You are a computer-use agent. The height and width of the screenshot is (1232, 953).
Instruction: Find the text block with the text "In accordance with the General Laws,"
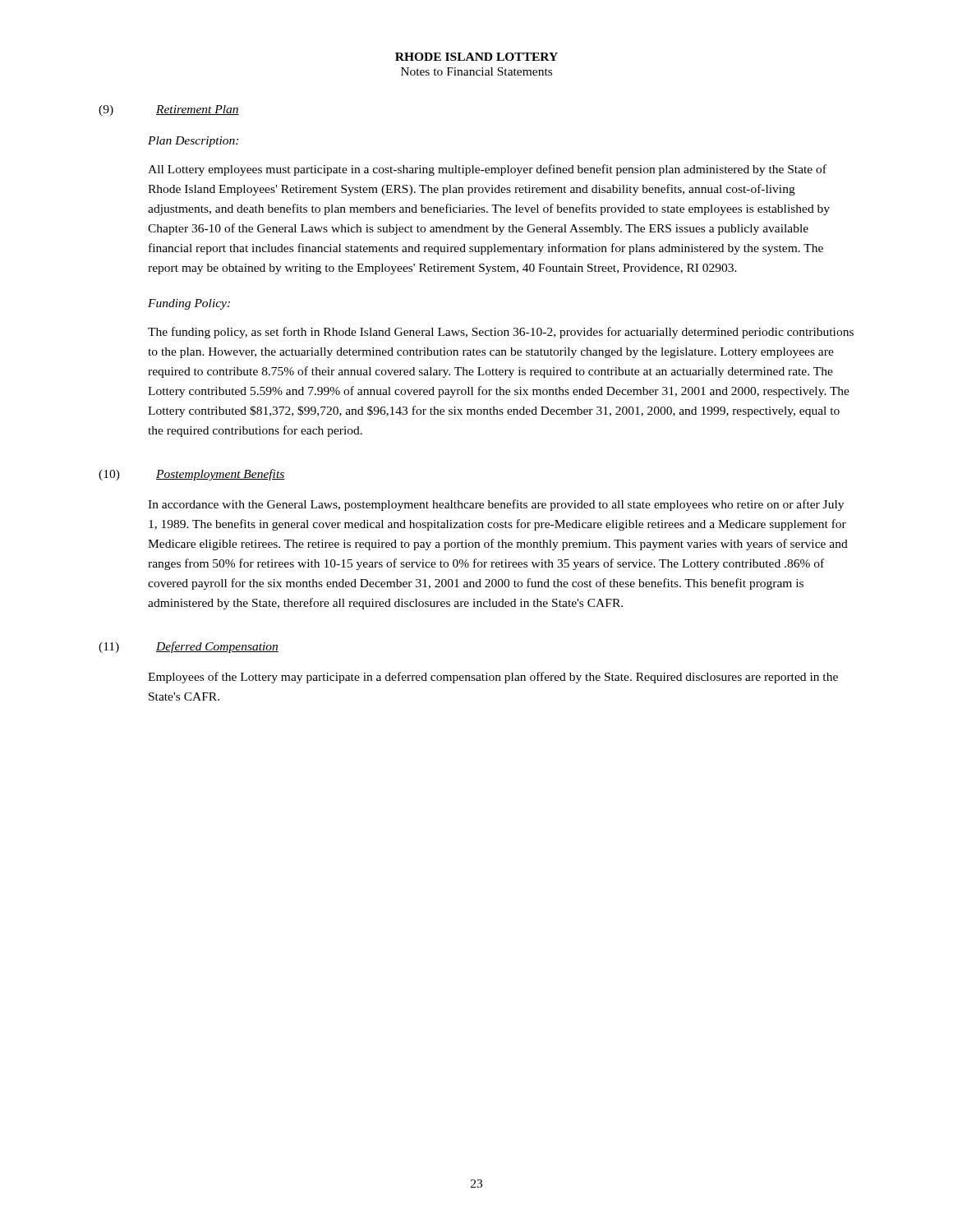[498, 553]
